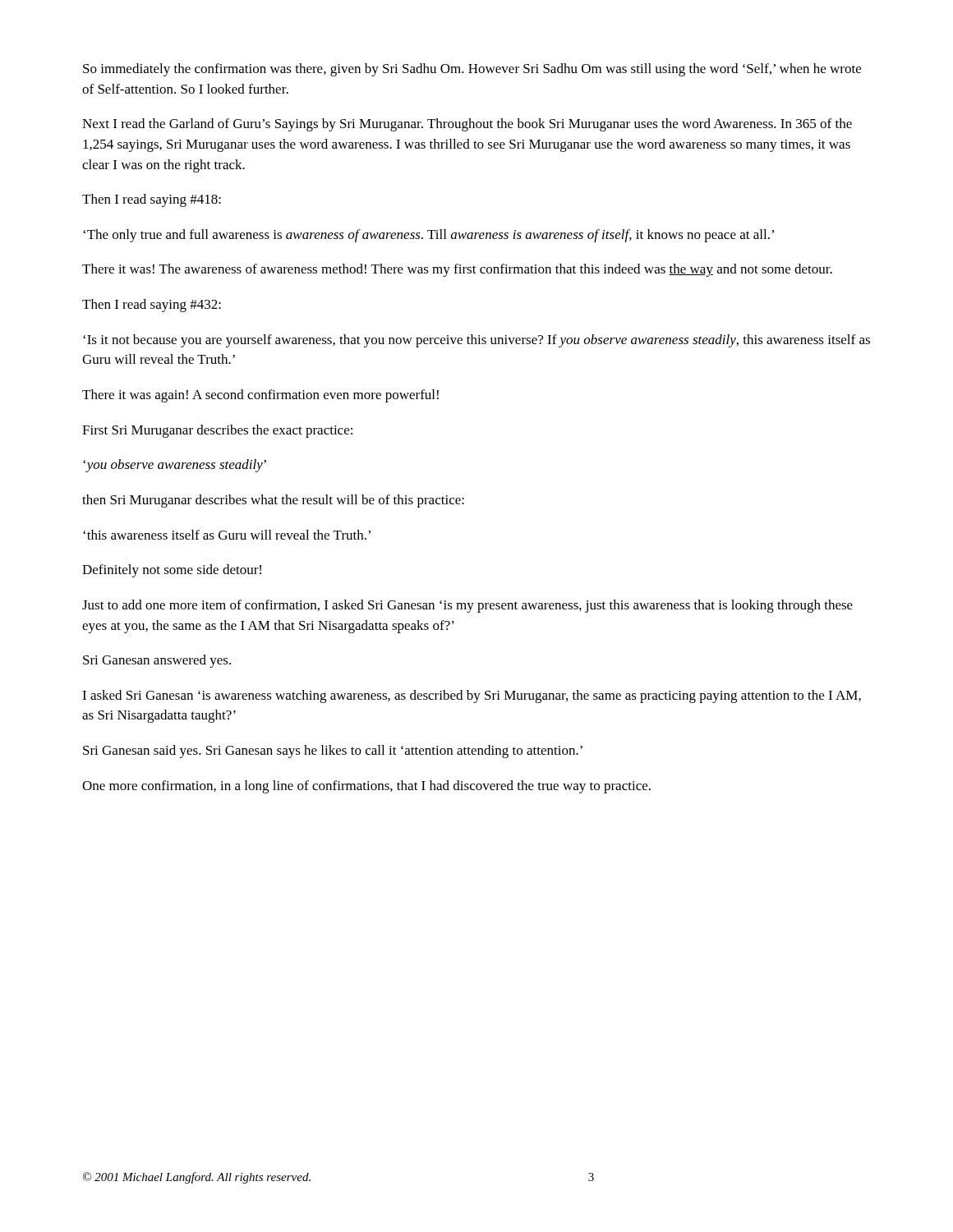
Task: Find "Definitely not some side detour!" on this page
Action: [172, 571]
